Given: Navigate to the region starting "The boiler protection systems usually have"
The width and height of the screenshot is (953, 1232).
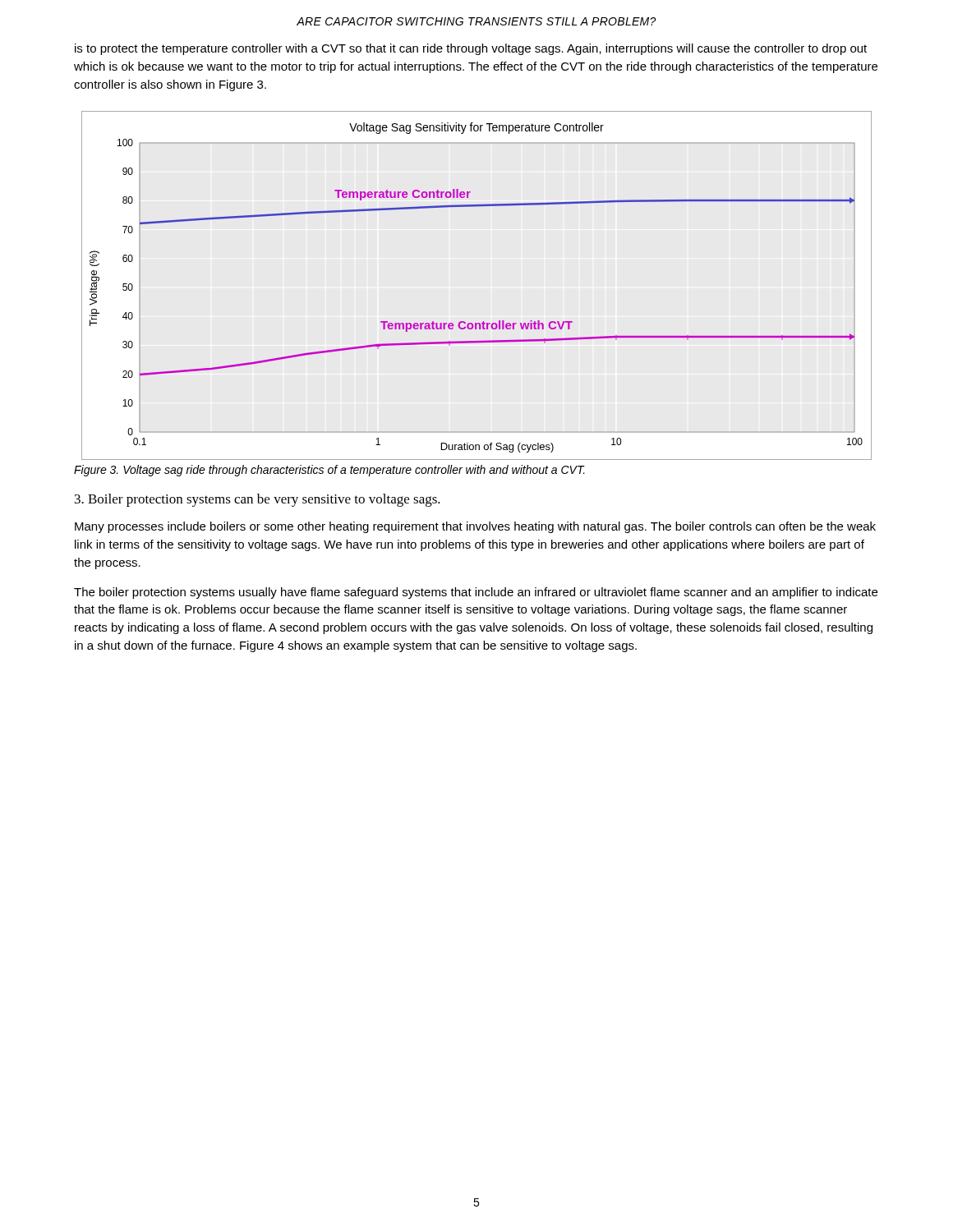Looking at the screenshot, I should click(x=476, y=618).
